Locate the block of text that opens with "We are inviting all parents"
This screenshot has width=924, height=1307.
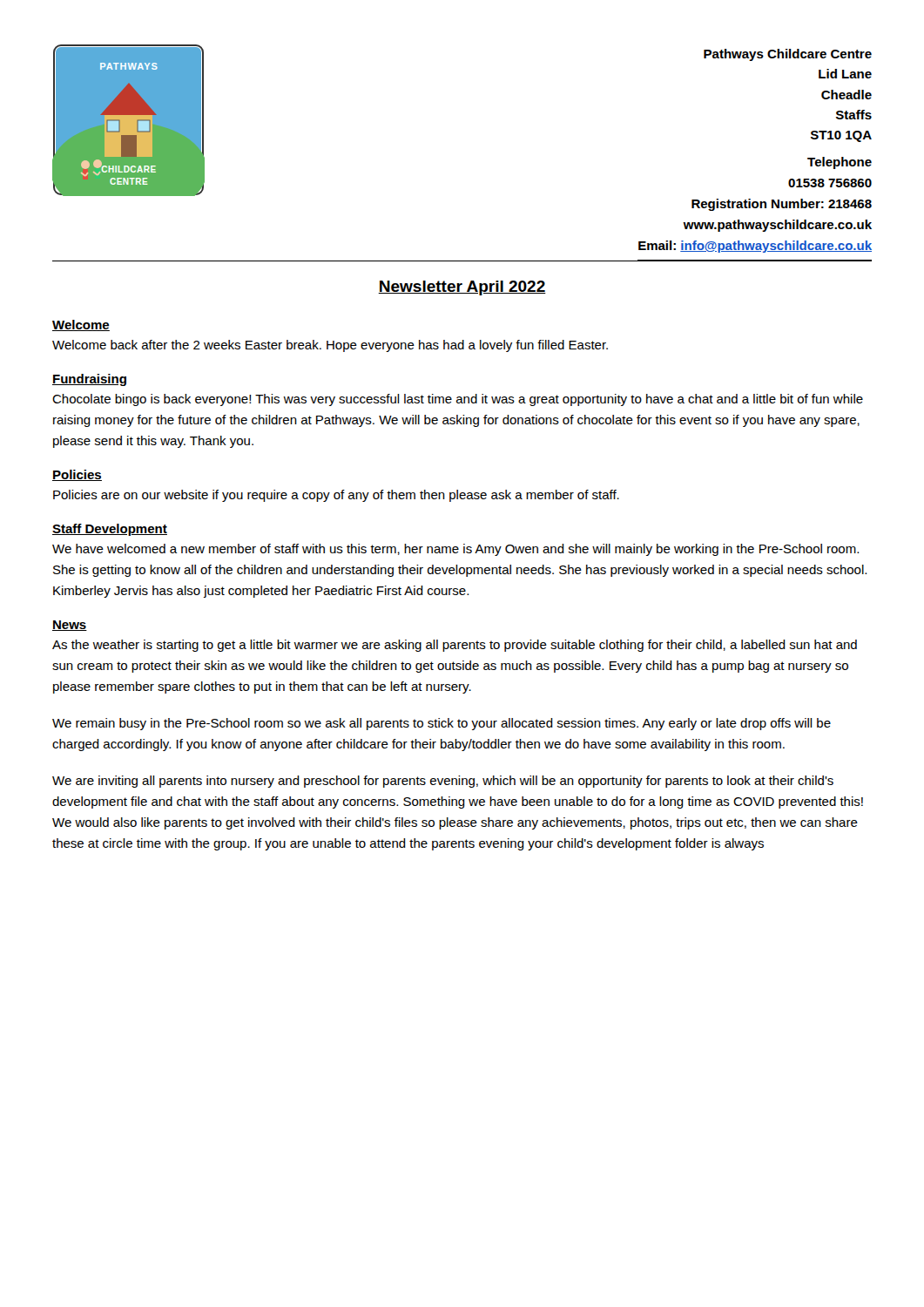pyautogui.click(x=458, y=812)
